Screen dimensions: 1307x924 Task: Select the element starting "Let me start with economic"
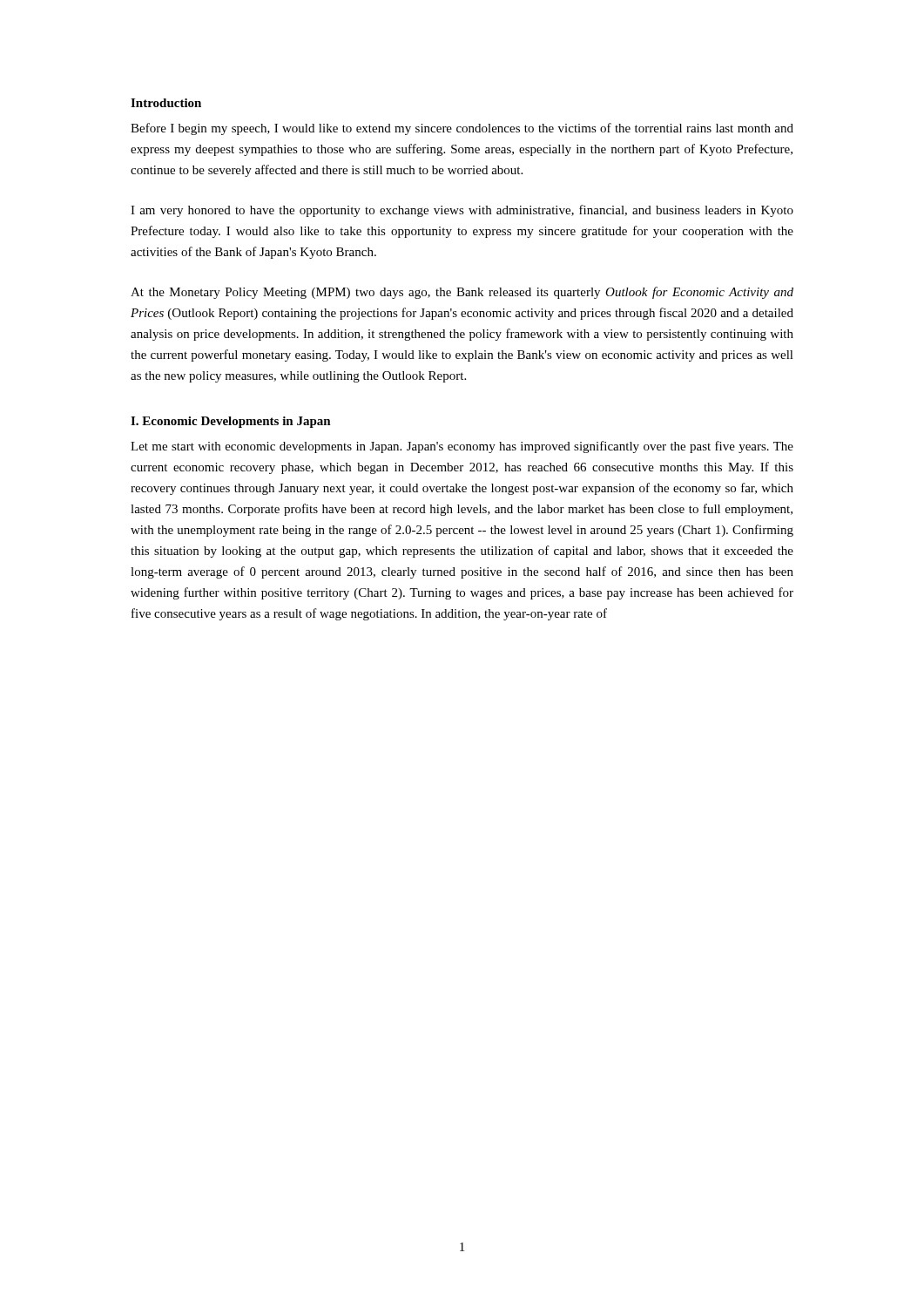[x=462, y=530]
